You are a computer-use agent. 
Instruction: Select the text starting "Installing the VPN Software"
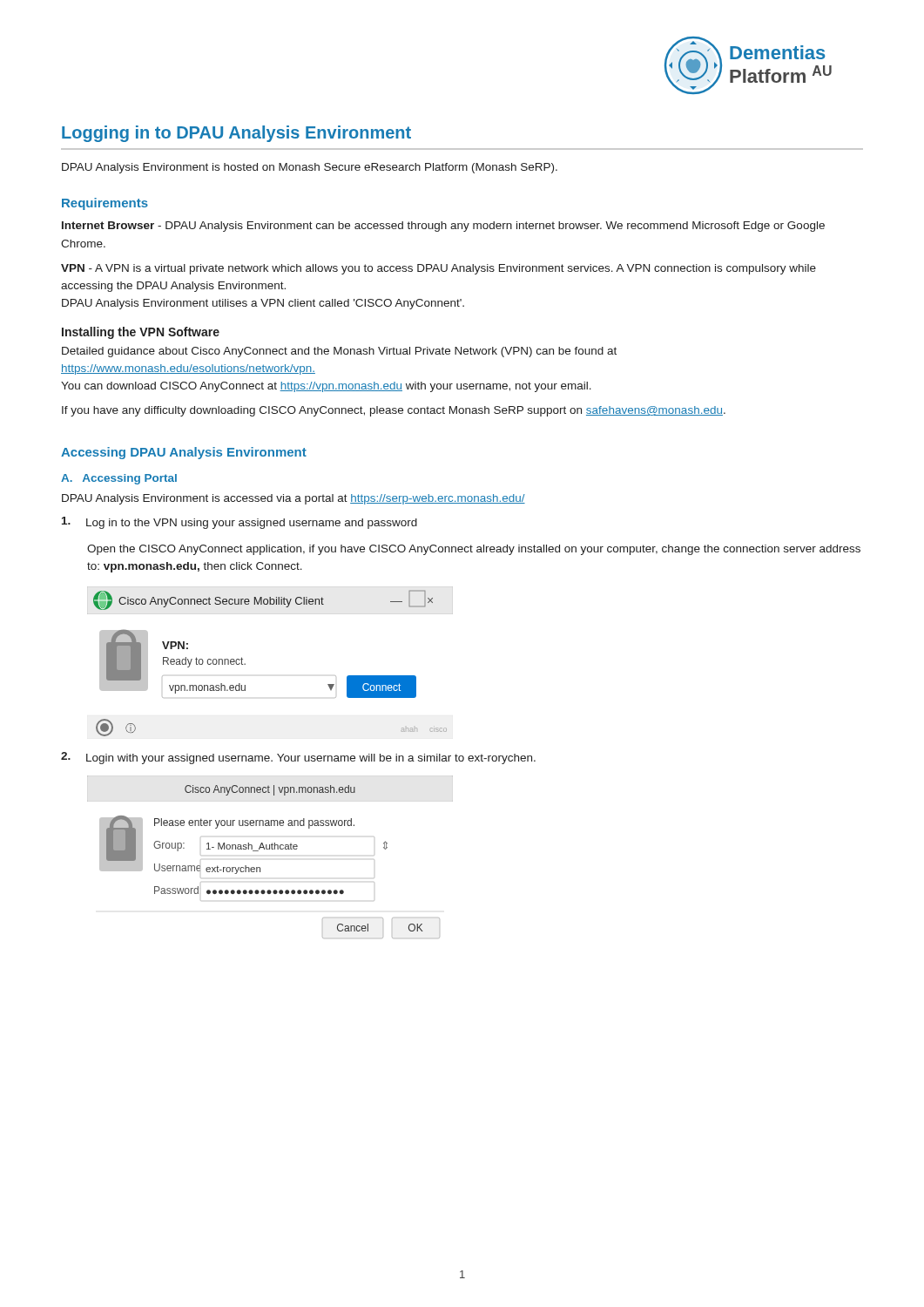pyautogui.click(x=140, y=332)
